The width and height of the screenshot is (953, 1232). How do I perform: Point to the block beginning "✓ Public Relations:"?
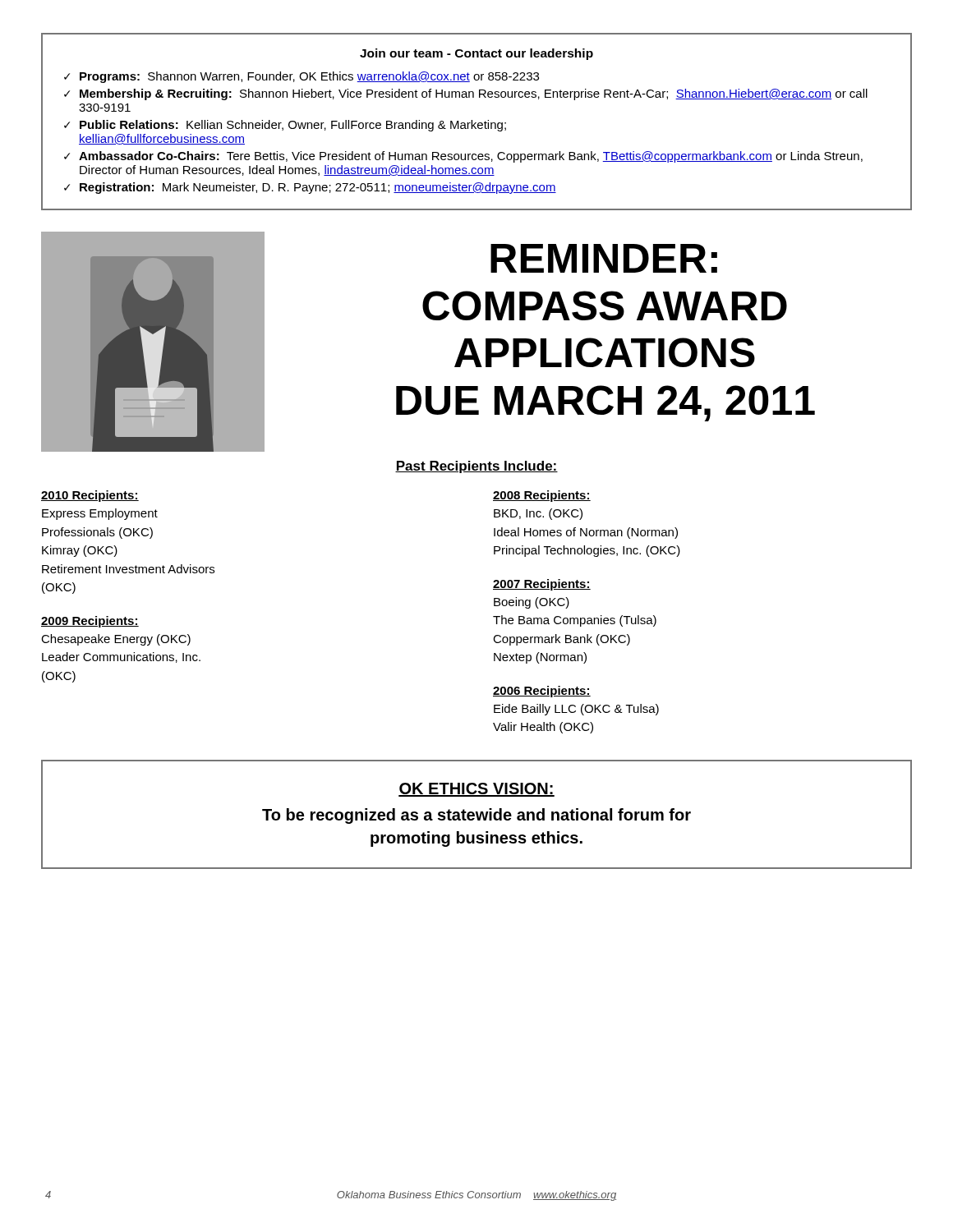coord(285,131)
